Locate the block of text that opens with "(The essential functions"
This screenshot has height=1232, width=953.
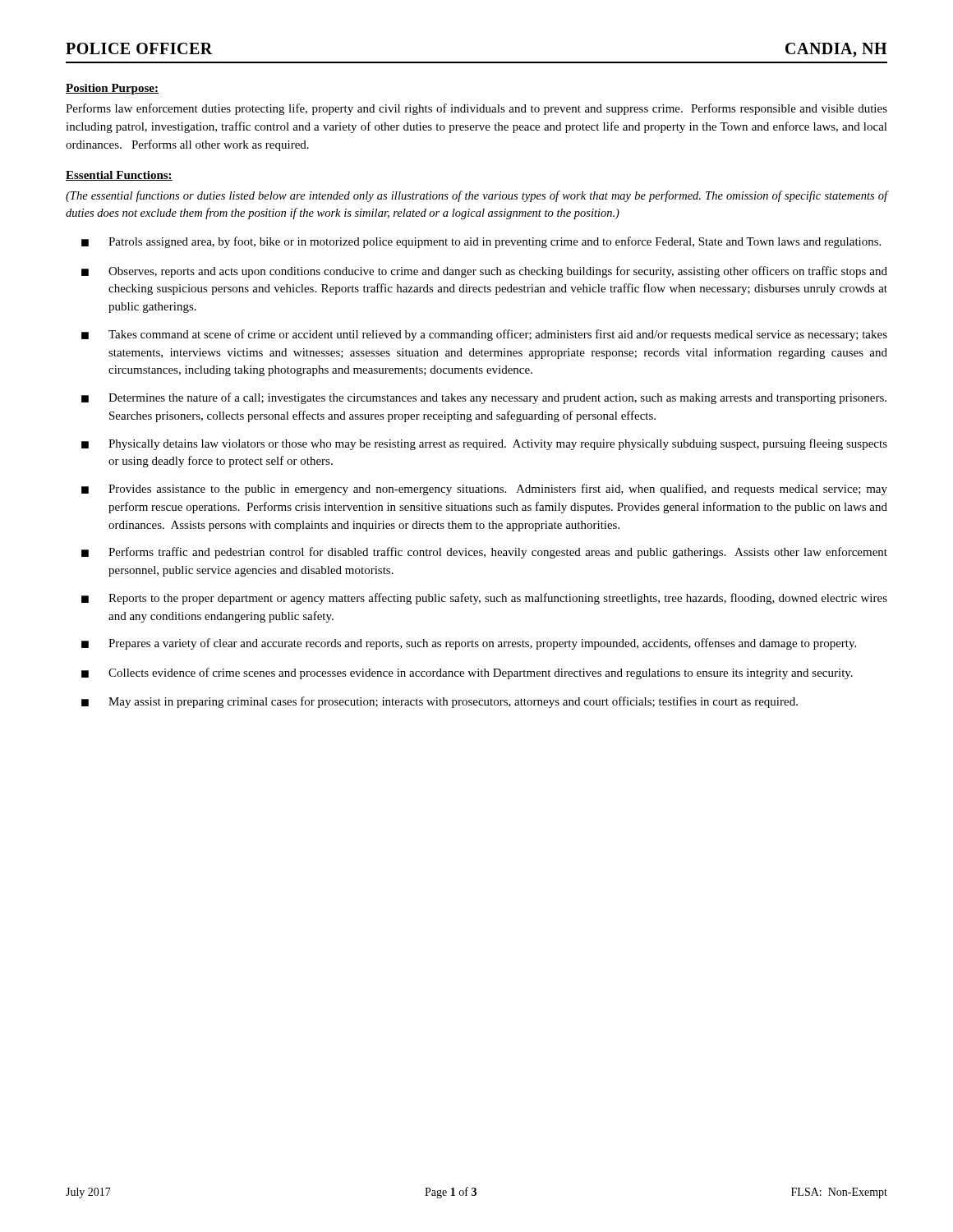pyautogui.click(x=476, y=204)
